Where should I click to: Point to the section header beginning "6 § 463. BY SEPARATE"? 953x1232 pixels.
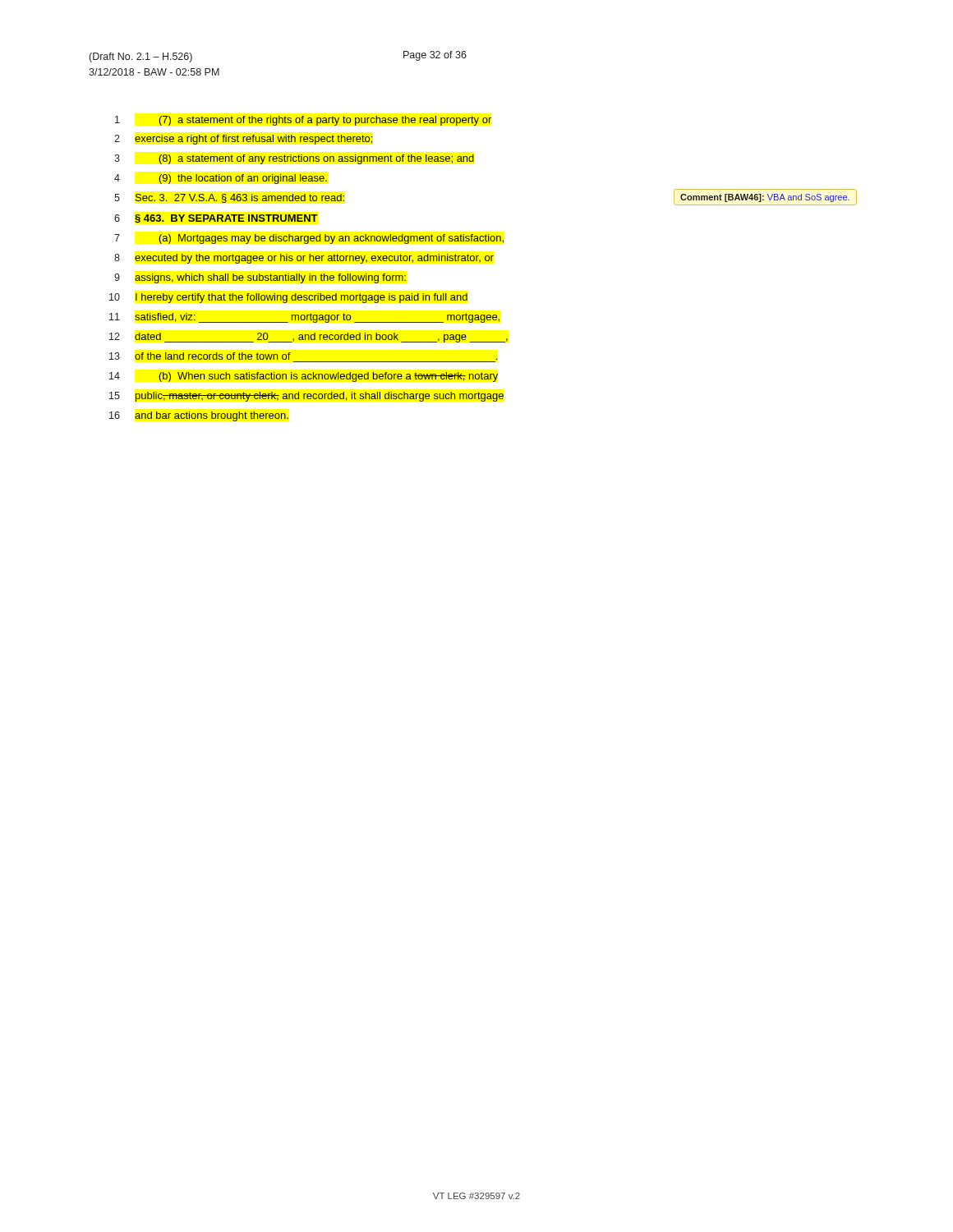pos(216,219)
